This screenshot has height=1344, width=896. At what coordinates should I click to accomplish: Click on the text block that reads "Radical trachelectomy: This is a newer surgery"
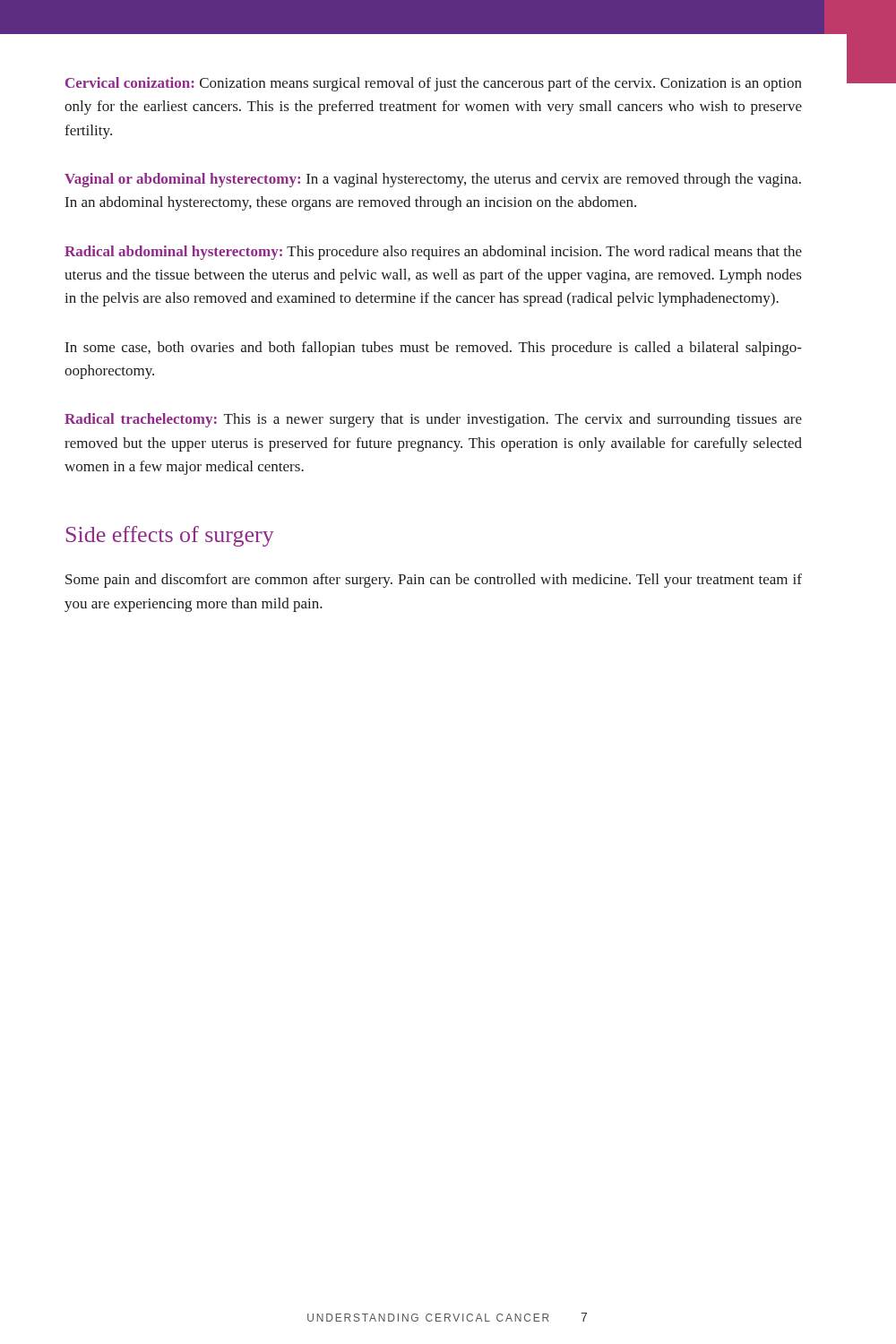pyautogui.click(x=433, y=443)
